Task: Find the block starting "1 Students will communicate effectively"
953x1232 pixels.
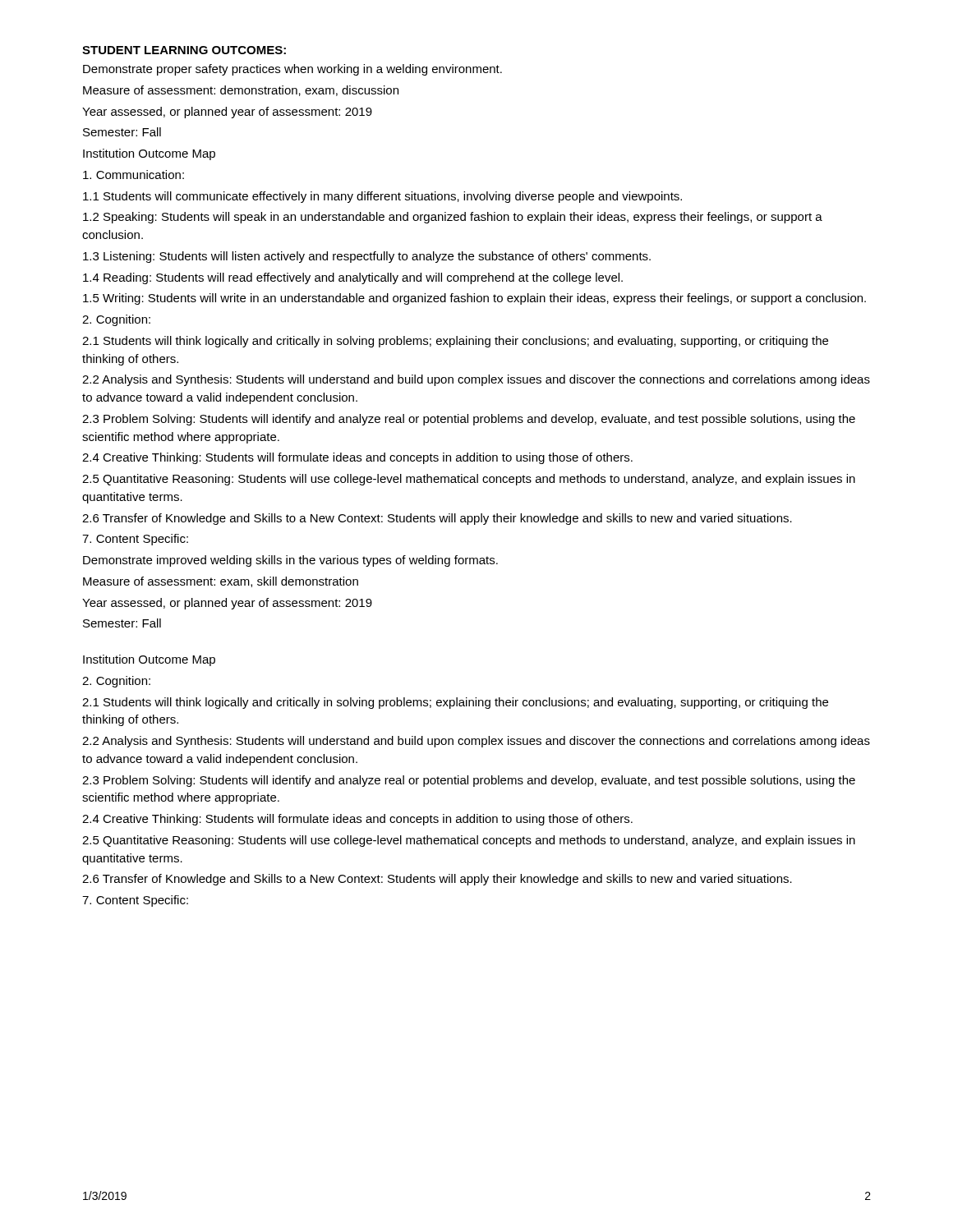Action: pos(383,195)
